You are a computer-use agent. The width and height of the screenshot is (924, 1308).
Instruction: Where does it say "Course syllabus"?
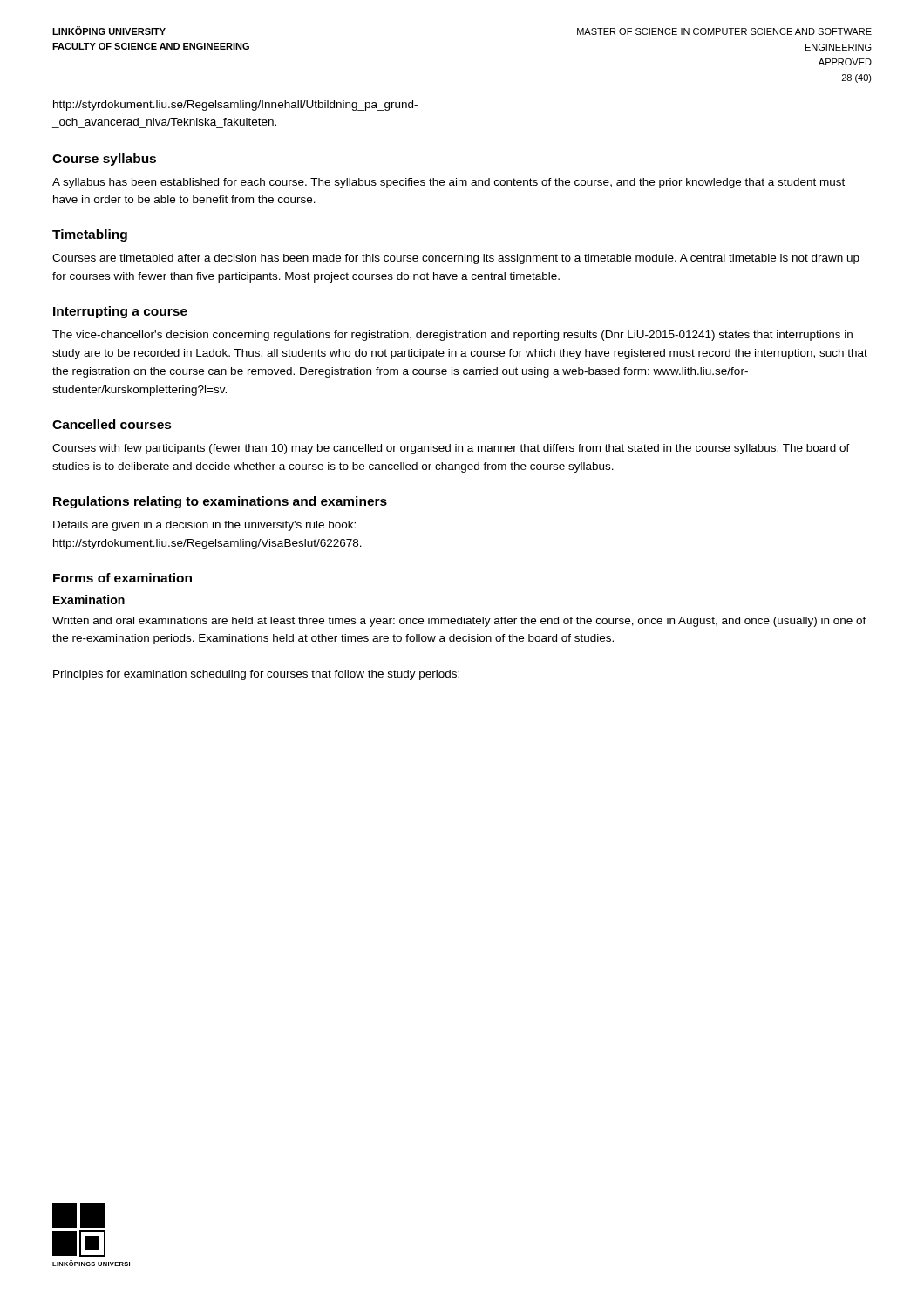tap(105, 158)
